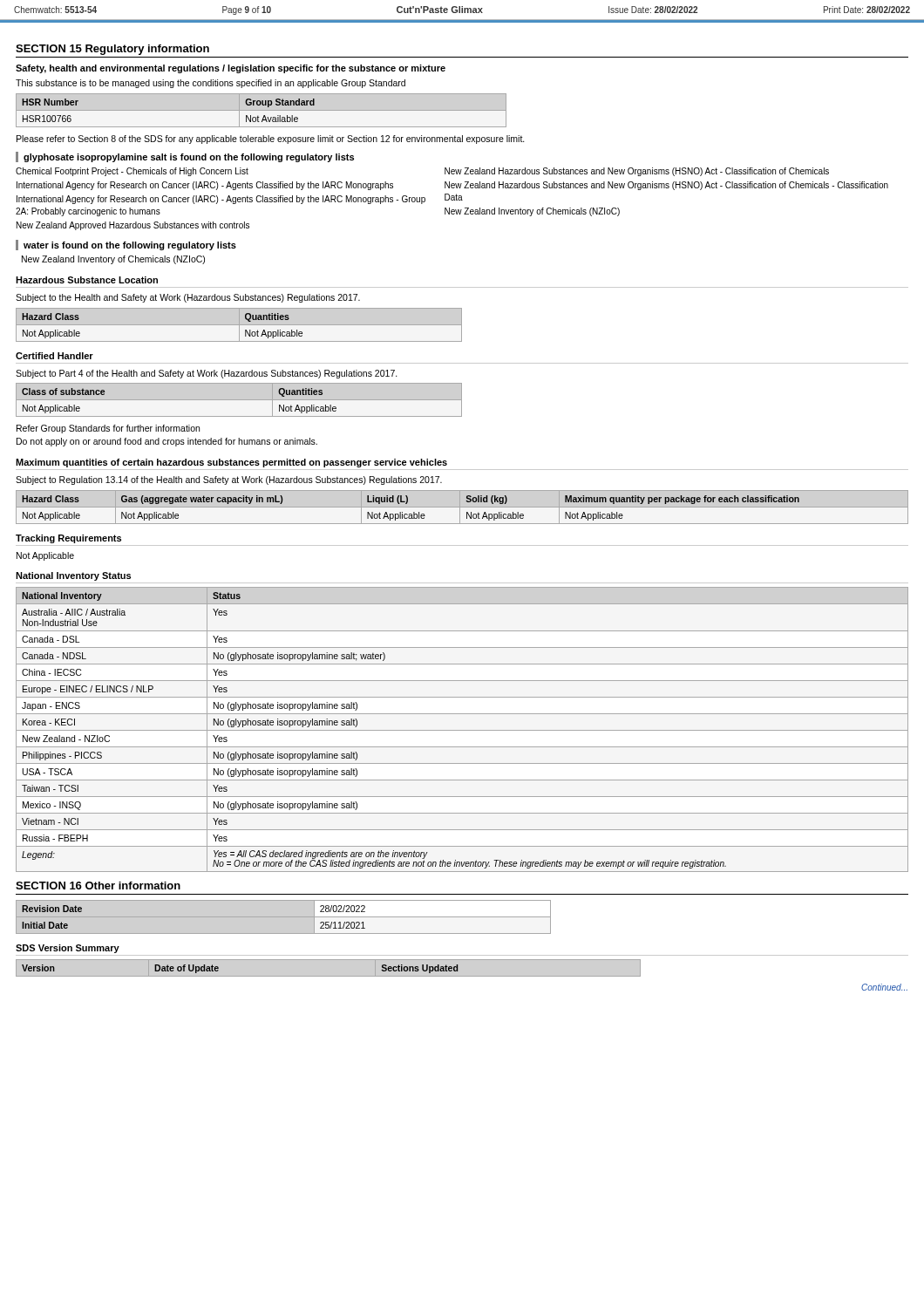Click on the section header containing "National Inventory Status"
The width and height of the screenshot is (924, 1308).
[74, 576]
